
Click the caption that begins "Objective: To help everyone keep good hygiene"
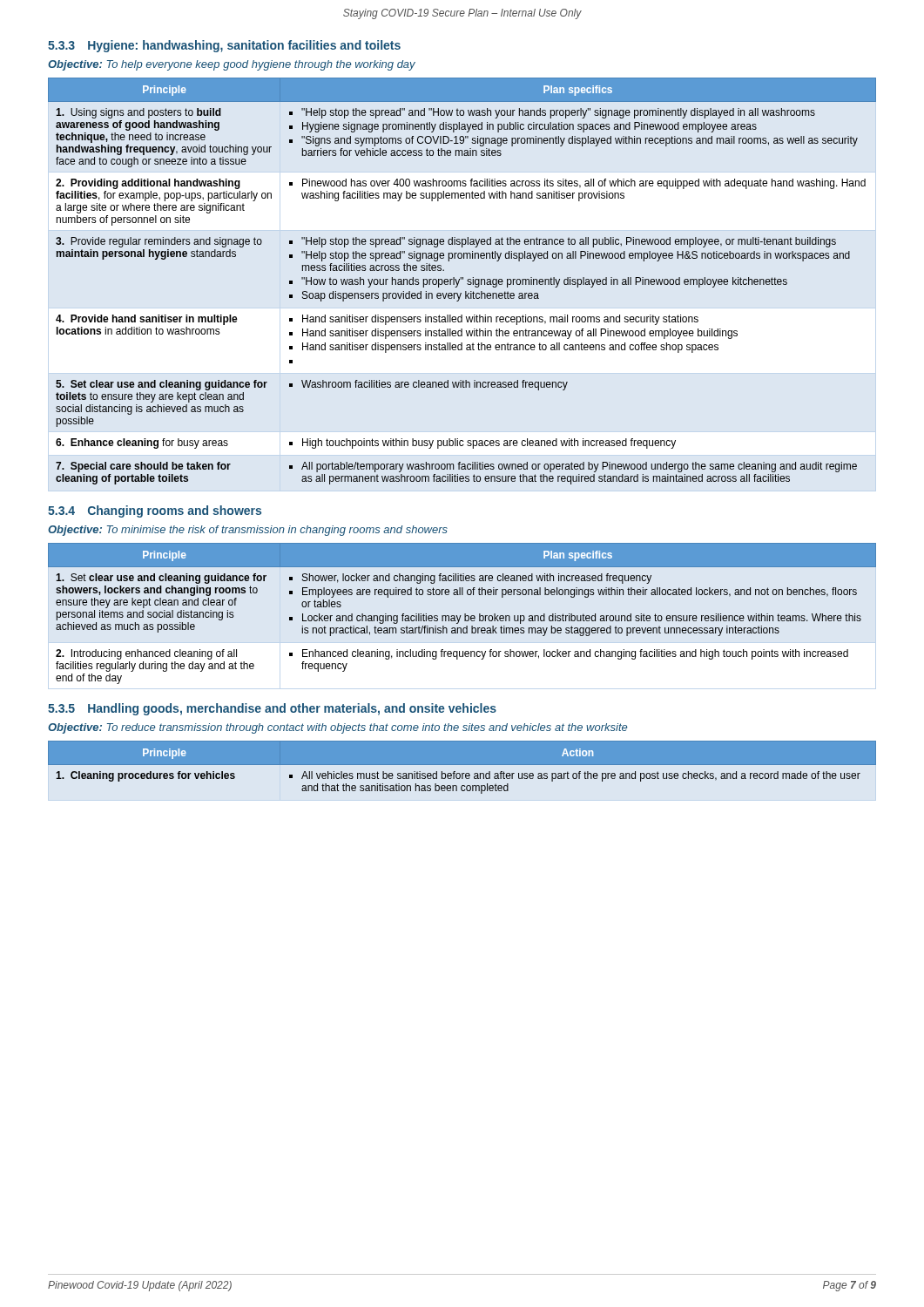pos(231,64)
